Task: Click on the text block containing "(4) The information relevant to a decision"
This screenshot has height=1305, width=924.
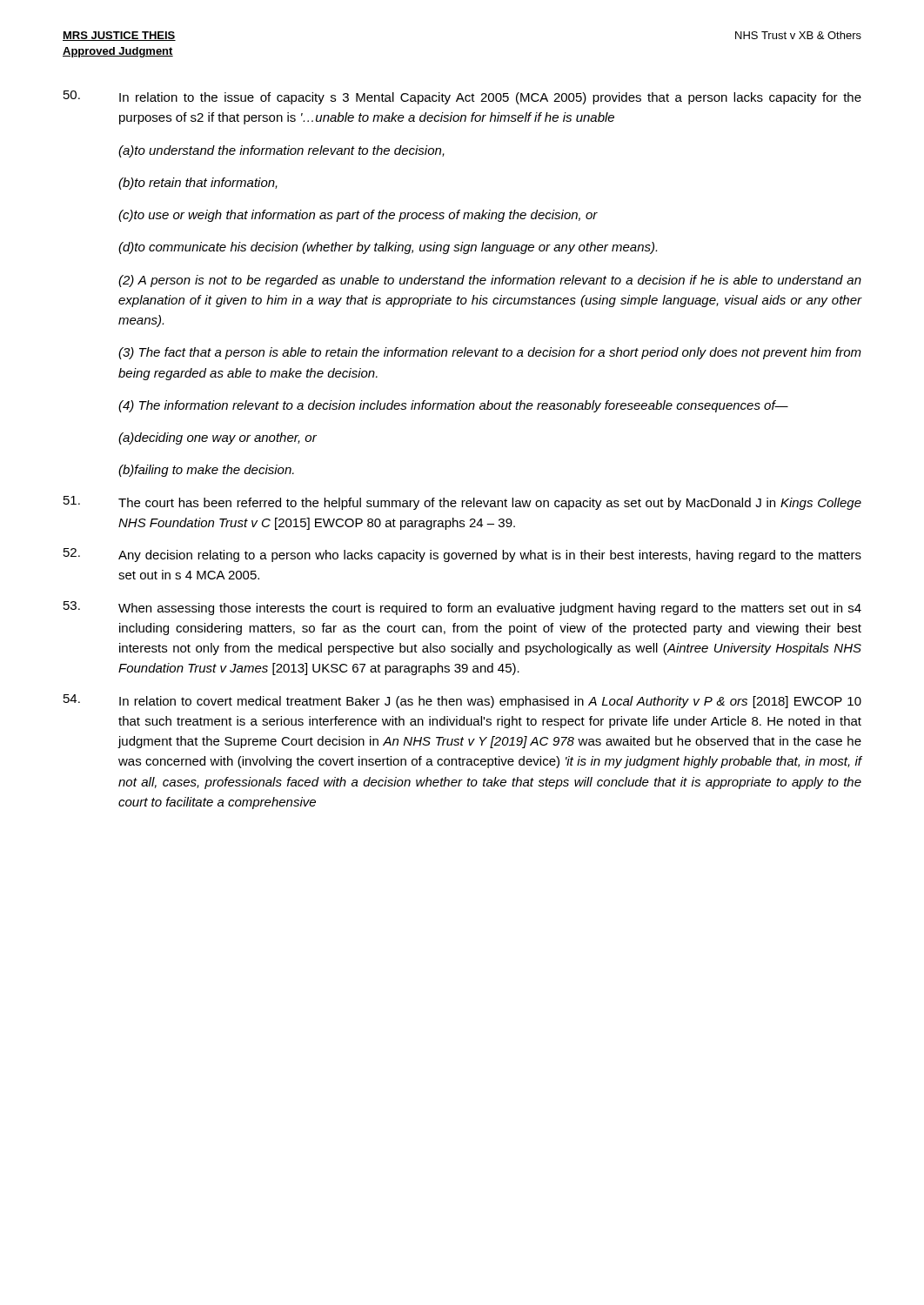Action: [453, 405]
